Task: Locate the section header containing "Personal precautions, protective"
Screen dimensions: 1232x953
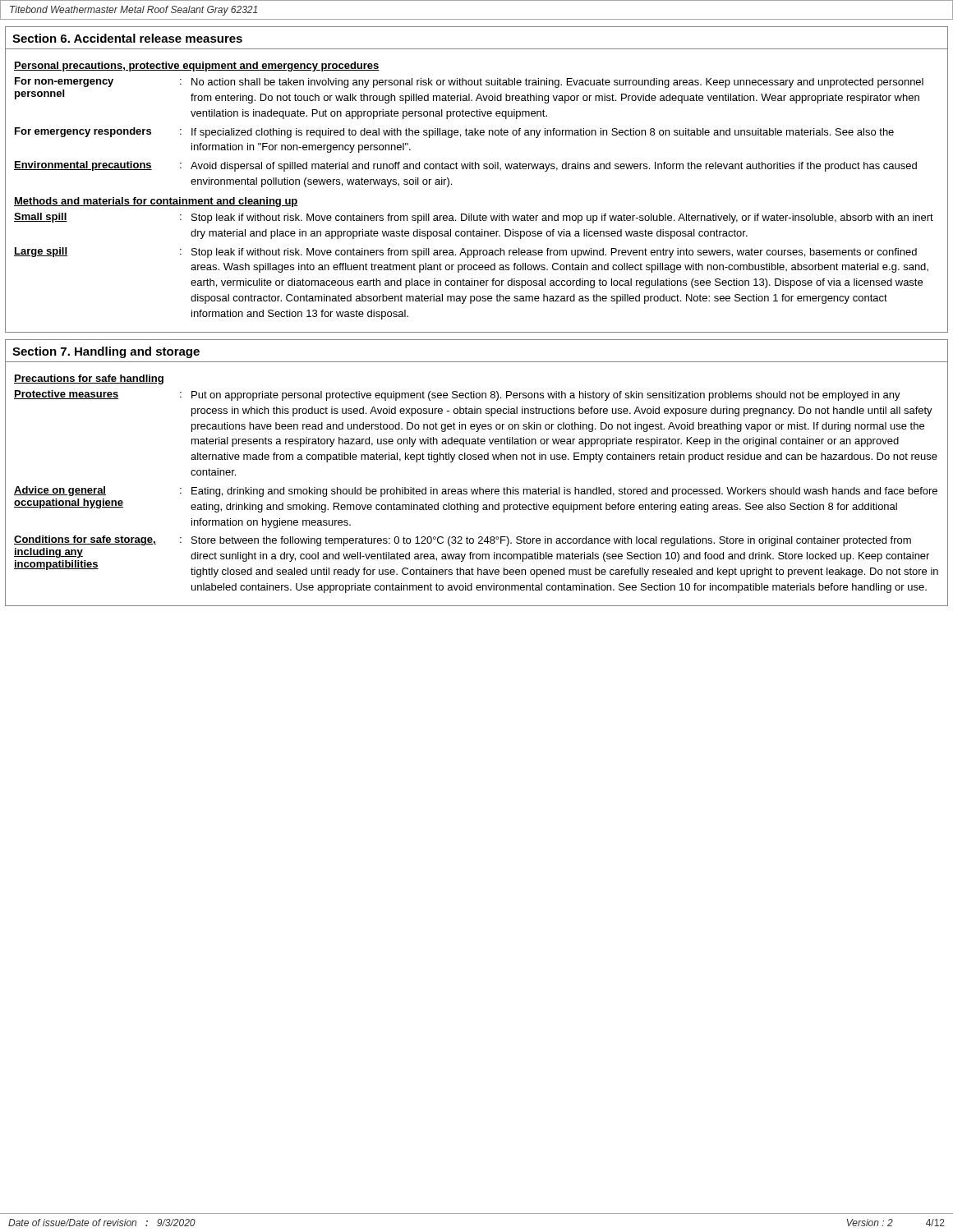Action: click(197, 65)
